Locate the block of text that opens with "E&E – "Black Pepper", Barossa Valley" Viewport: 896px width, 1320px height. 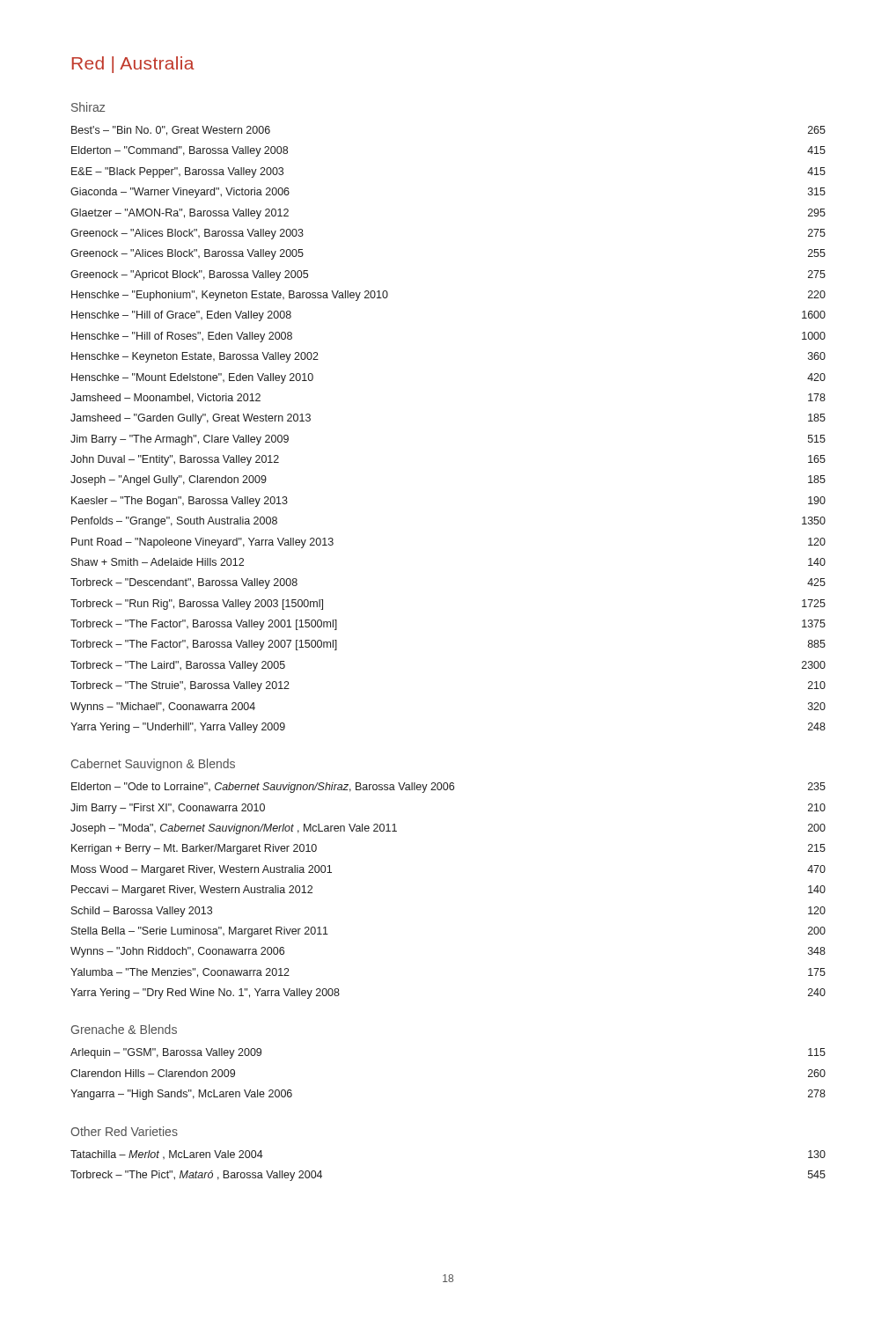pyautogui.click(x=172, y=172)
